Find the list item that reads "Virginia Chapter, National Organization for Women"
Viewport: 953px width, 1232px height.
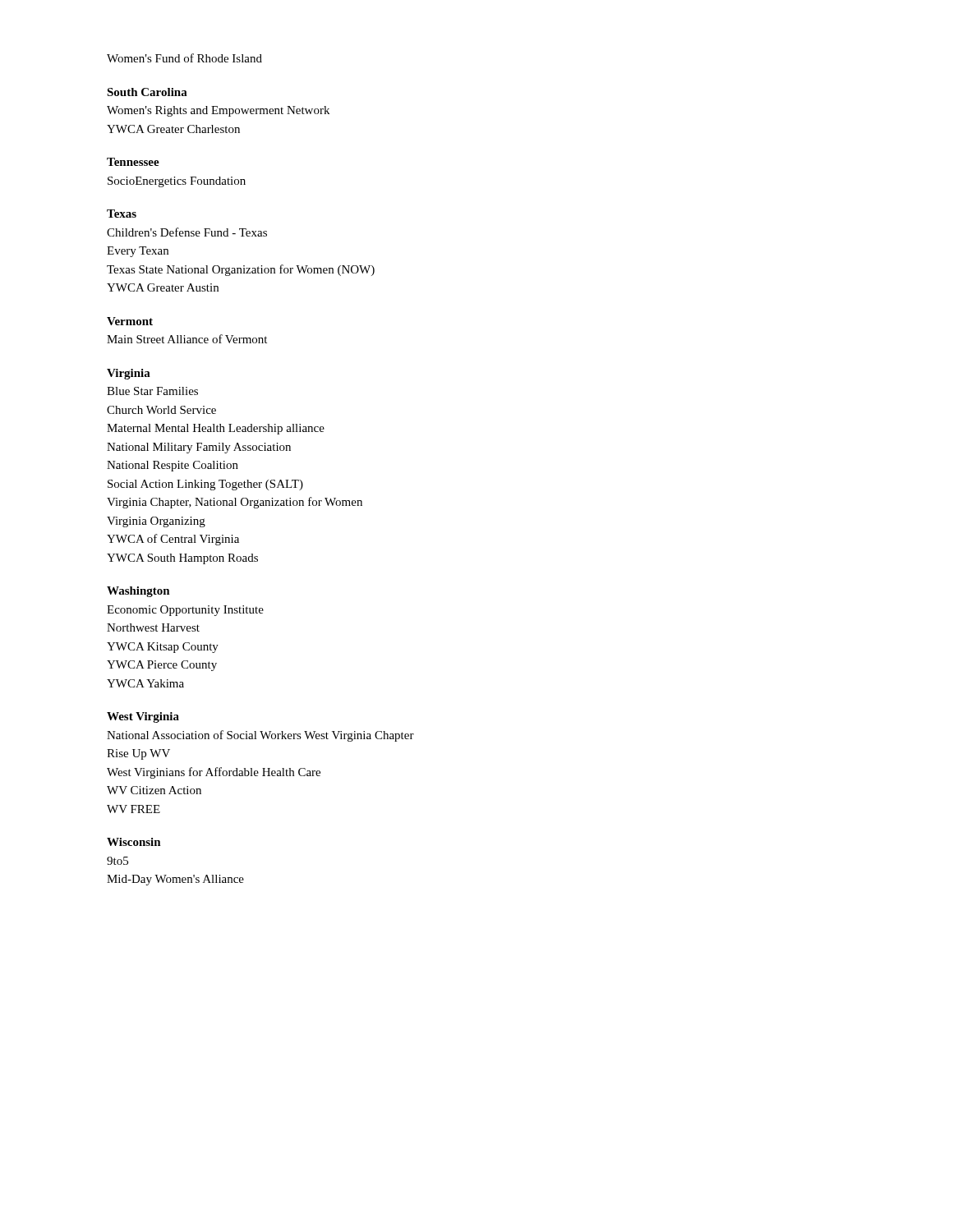[235, 503]
